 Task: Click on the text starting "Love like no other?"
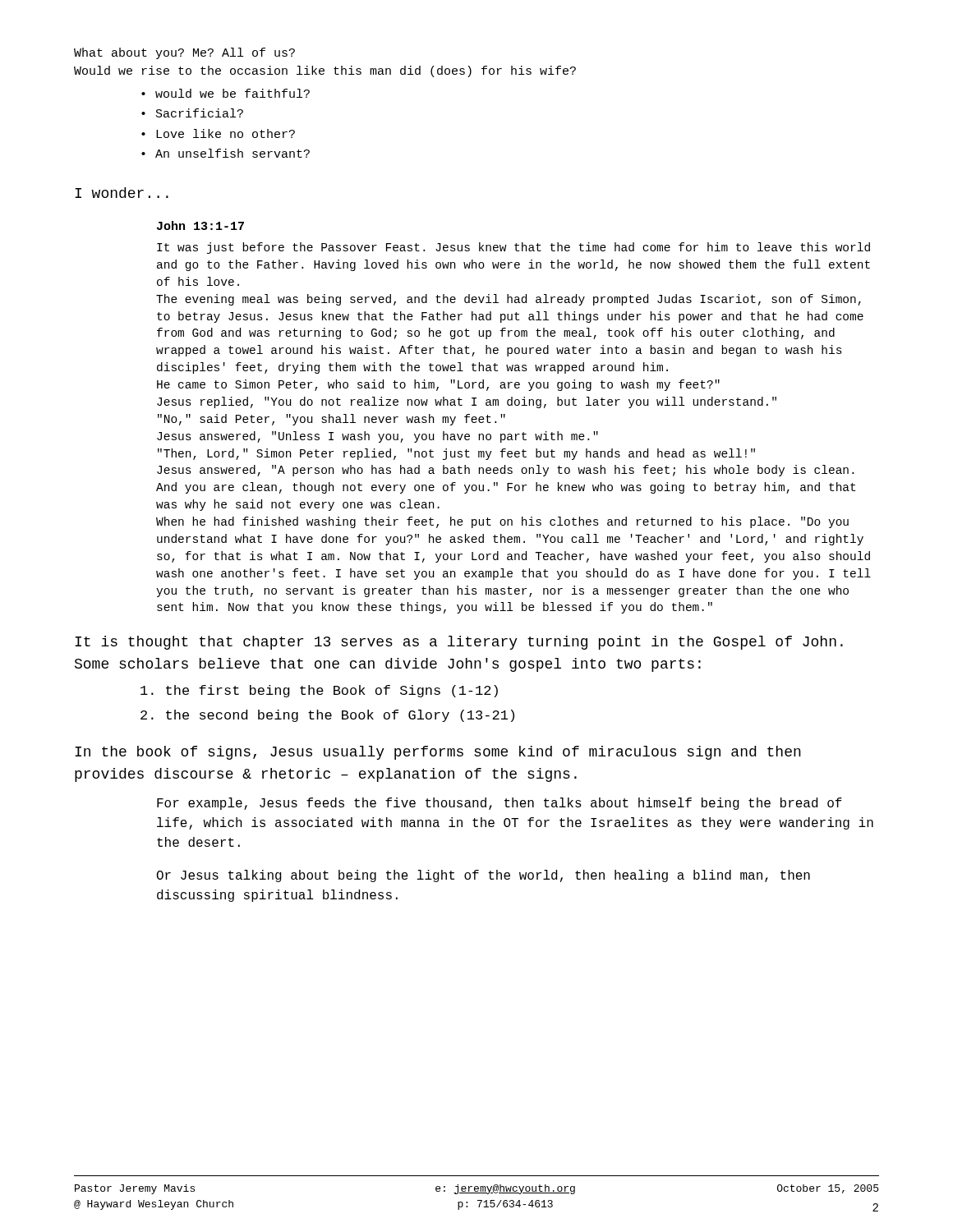(226, 135)
